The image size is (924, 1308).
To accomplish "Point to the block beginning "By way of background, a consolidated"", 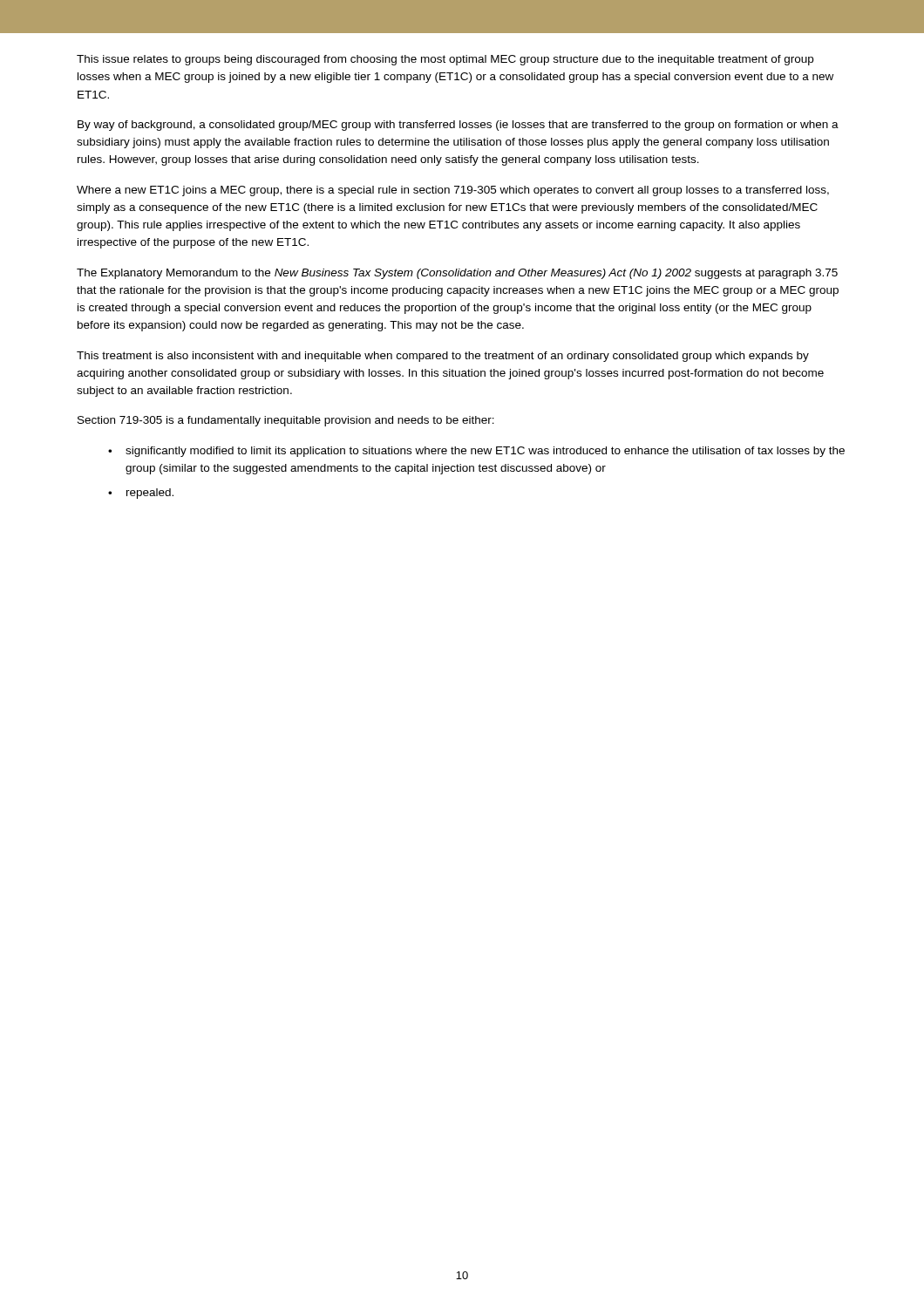I will click(457, 142).
